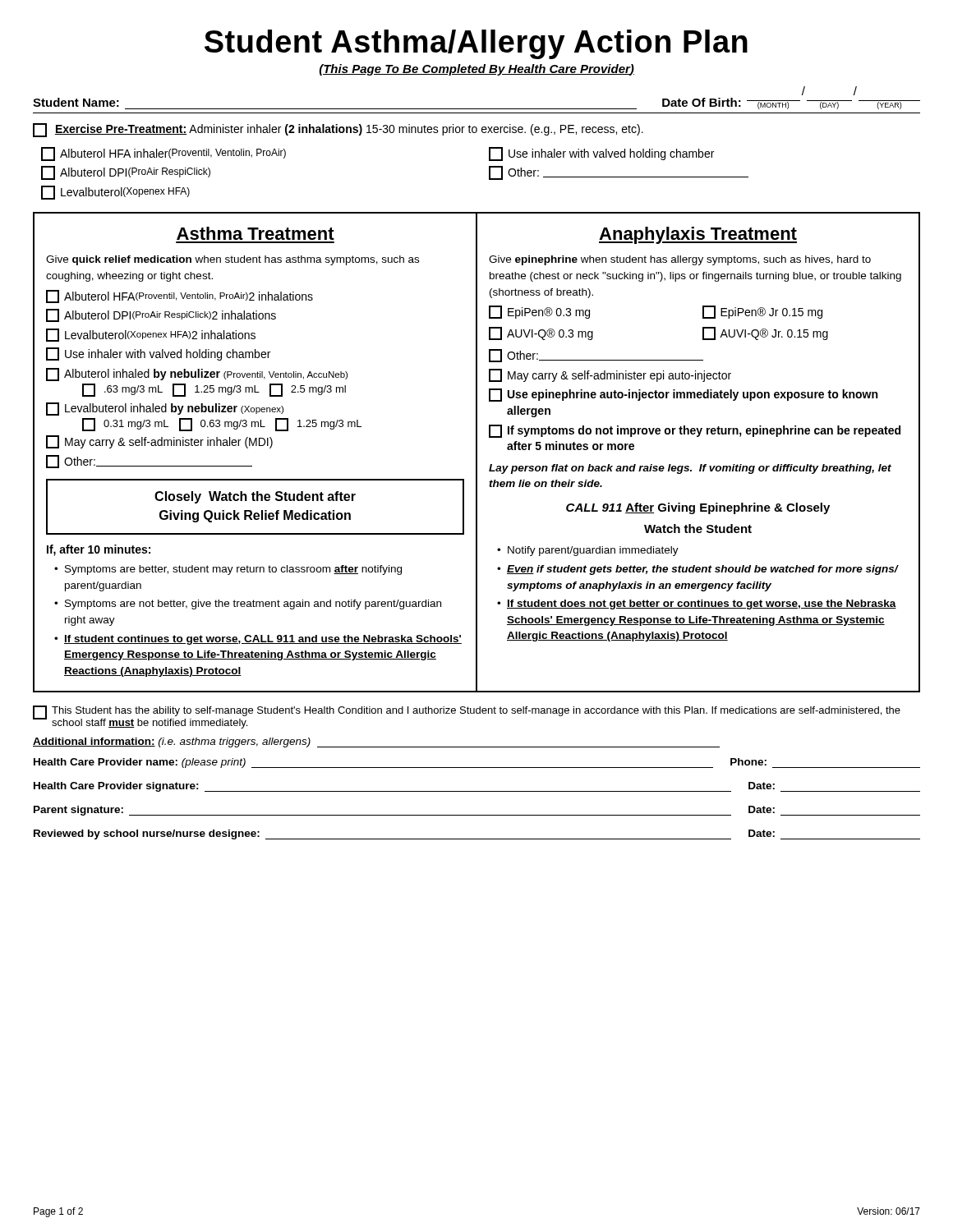Locate the text starting "Reviewed by school"
The width and height of the screenshot is (953, 1232).
coord(476,832)
